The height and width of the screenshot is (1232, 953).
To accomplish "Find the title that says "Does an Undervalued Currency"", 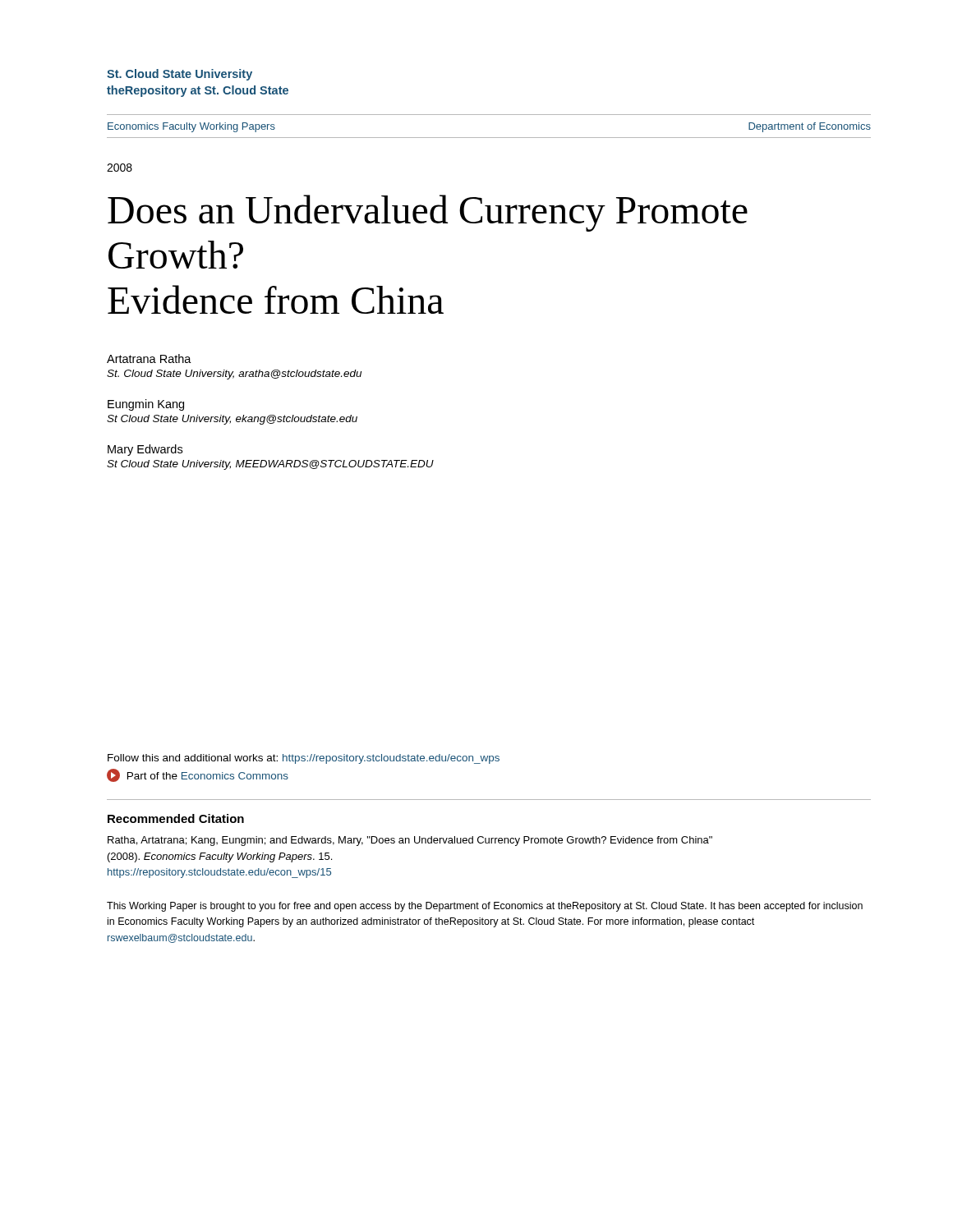I will tap(428, 213).
